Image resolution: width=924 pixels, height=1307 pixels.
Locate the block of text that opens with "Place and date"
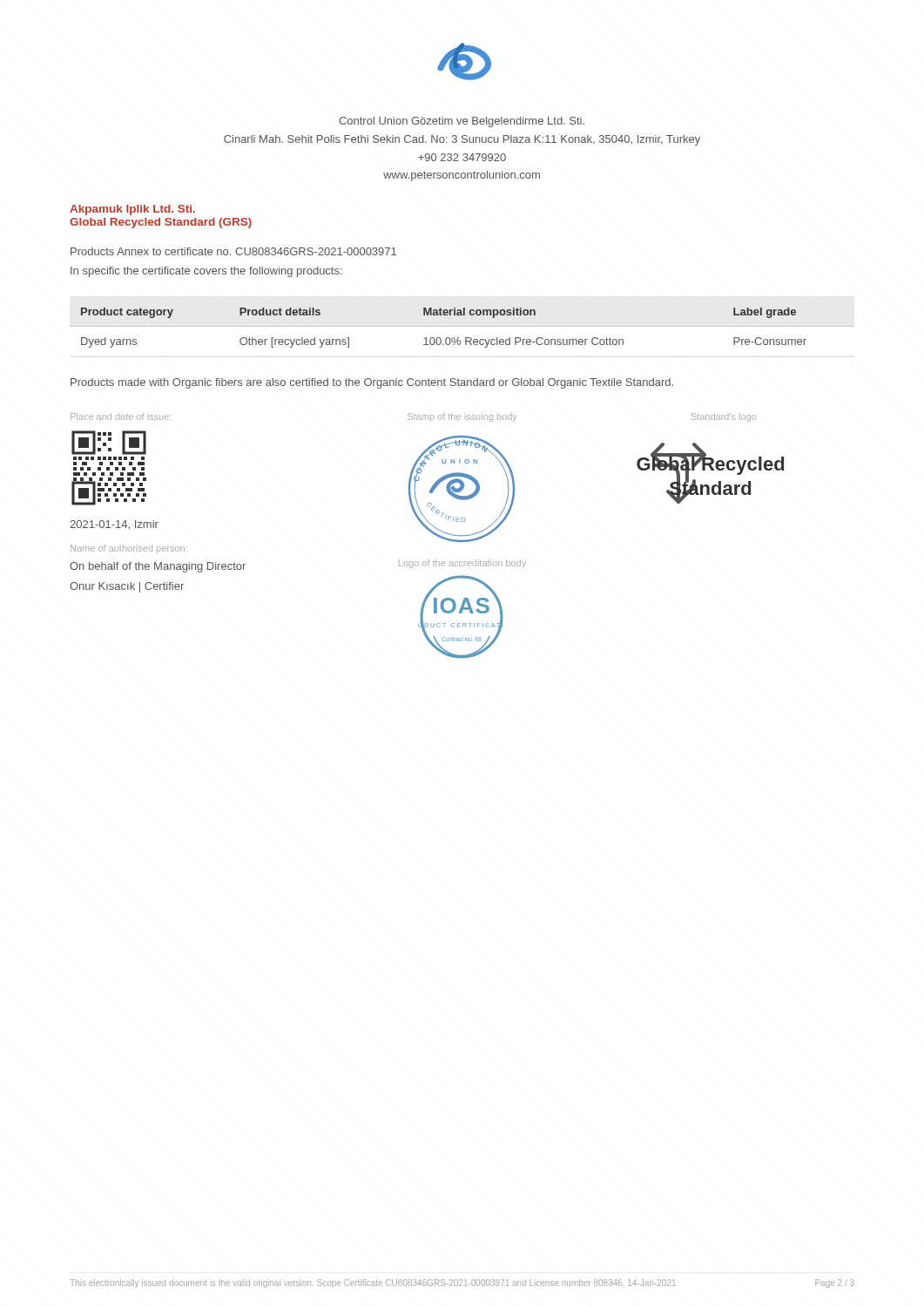(x=121, y=417)
